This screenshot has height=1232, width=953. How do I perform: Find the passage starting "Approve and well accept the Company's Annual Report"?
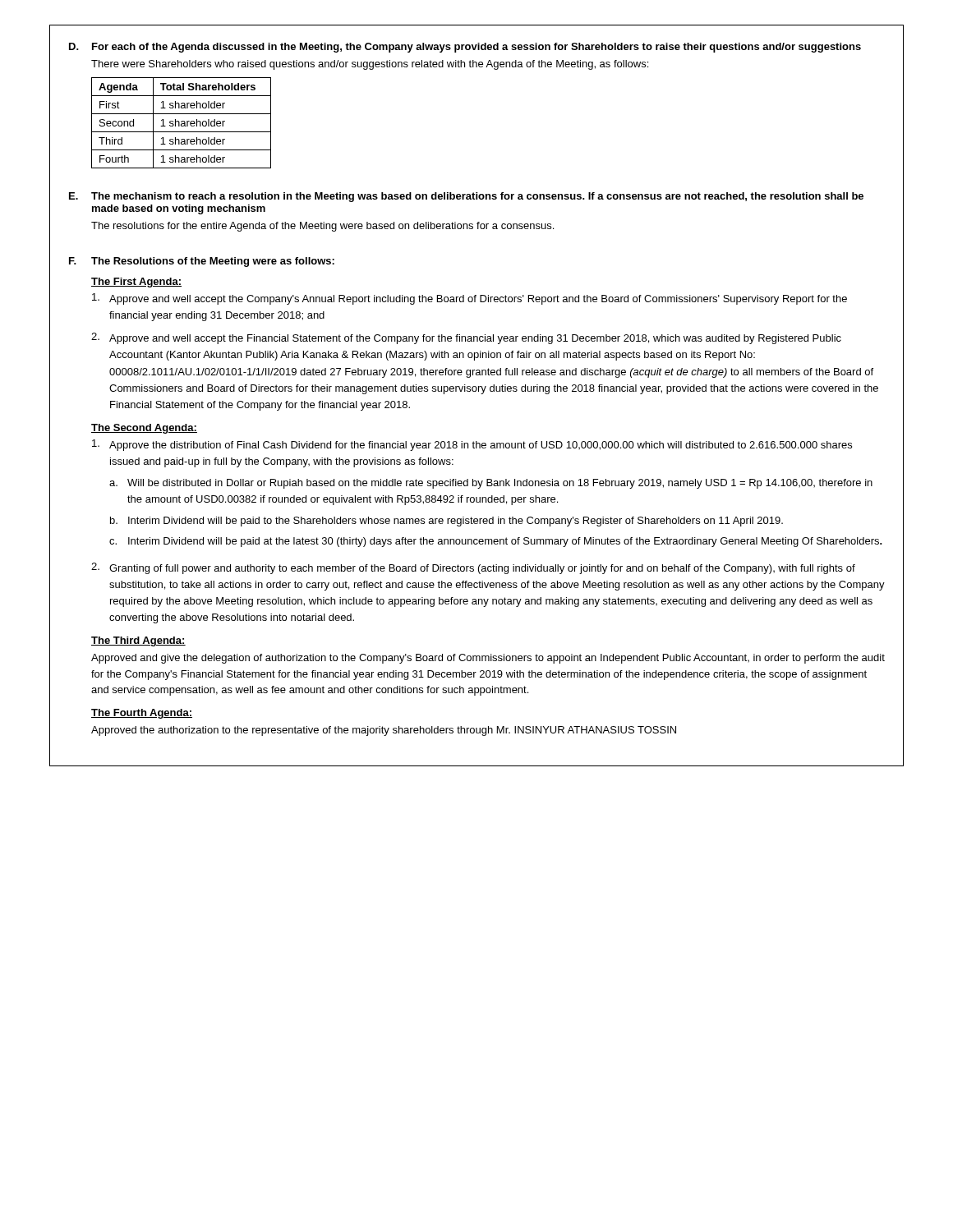pyautogui.click(x=488, y=307)
